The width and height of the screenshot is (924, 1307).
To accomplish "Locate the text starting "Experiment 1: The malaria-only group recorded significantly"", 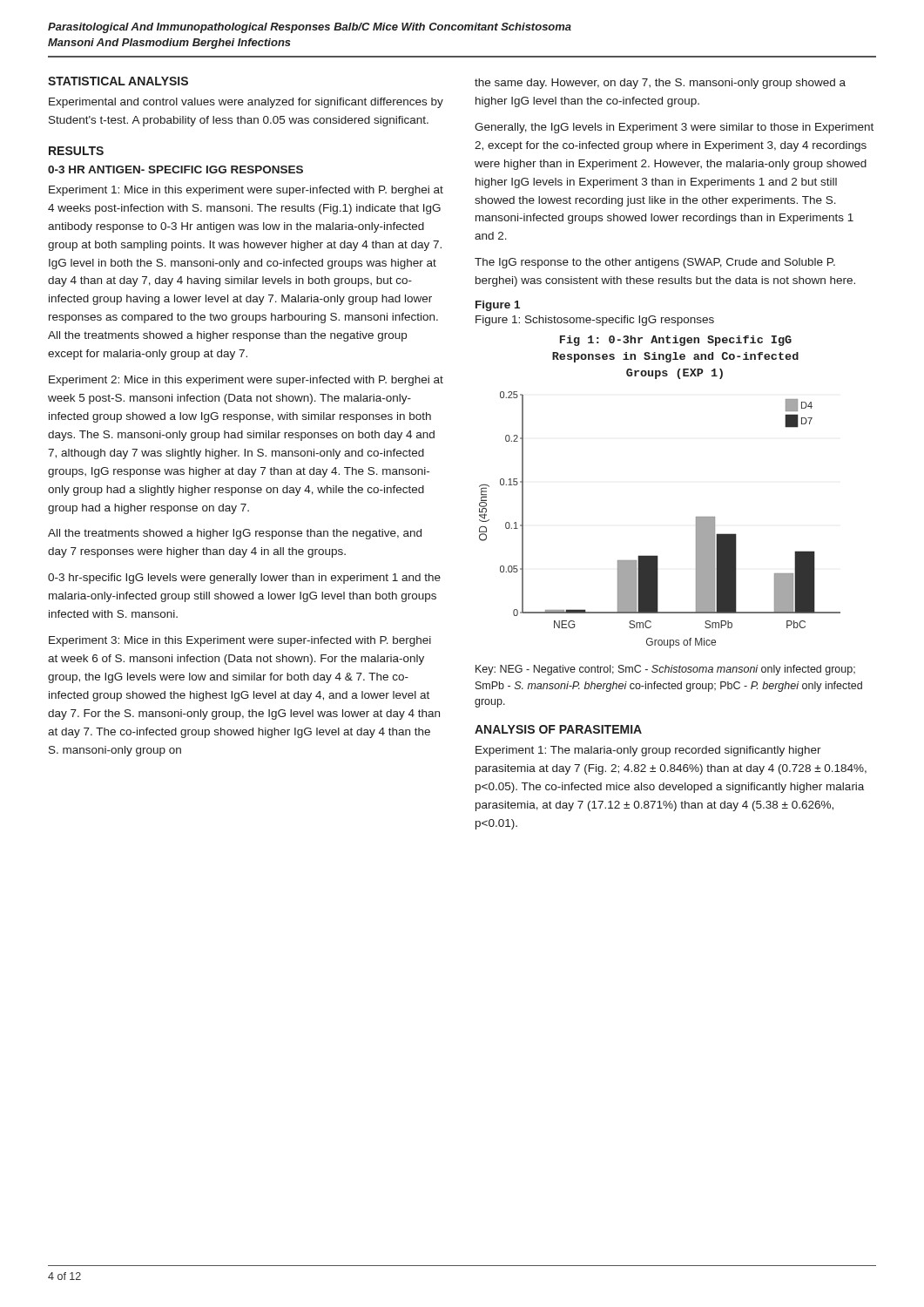I will click(675, 787).
